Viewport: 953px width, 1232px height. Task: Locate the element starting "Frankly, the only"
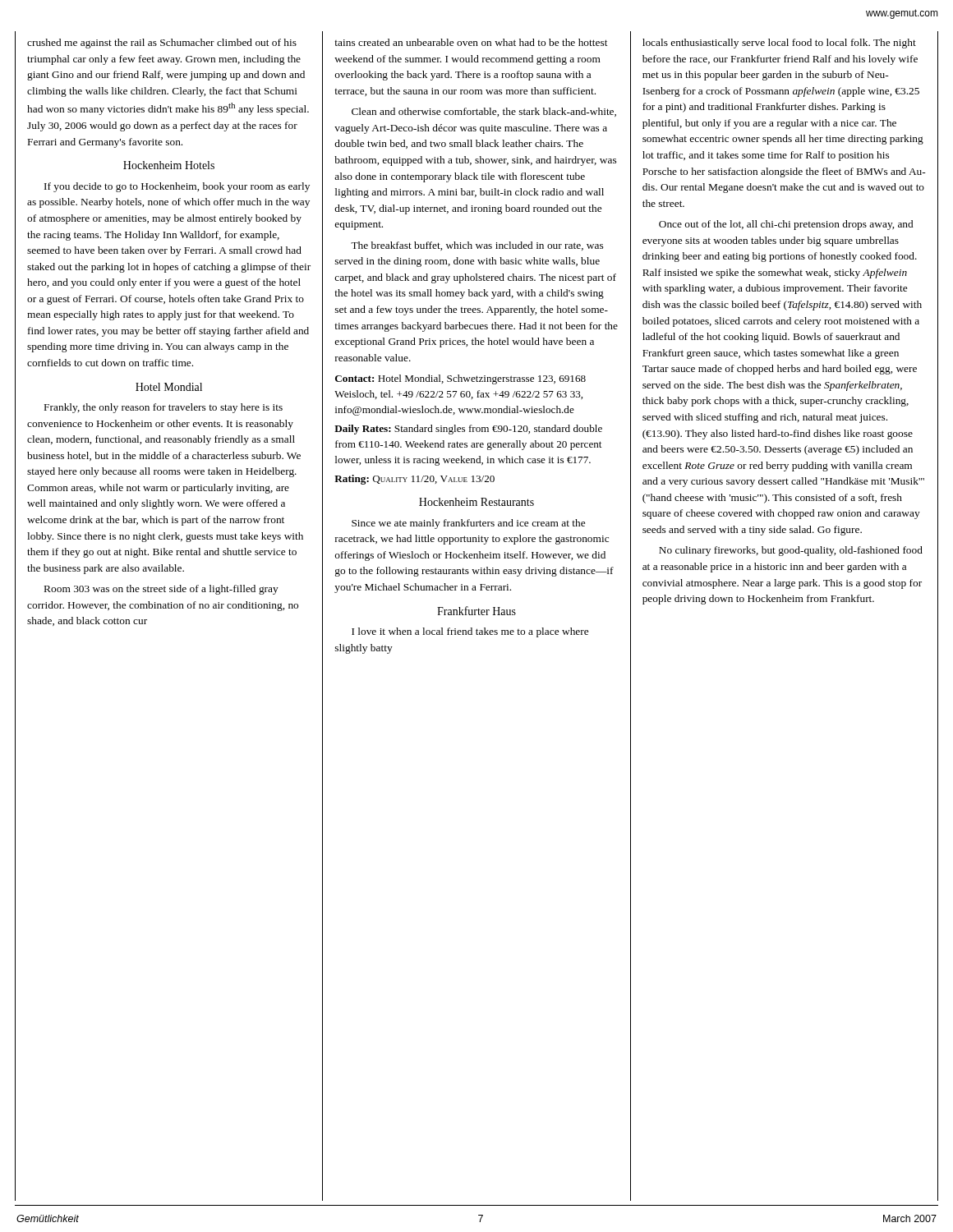[x=169, y=514]
